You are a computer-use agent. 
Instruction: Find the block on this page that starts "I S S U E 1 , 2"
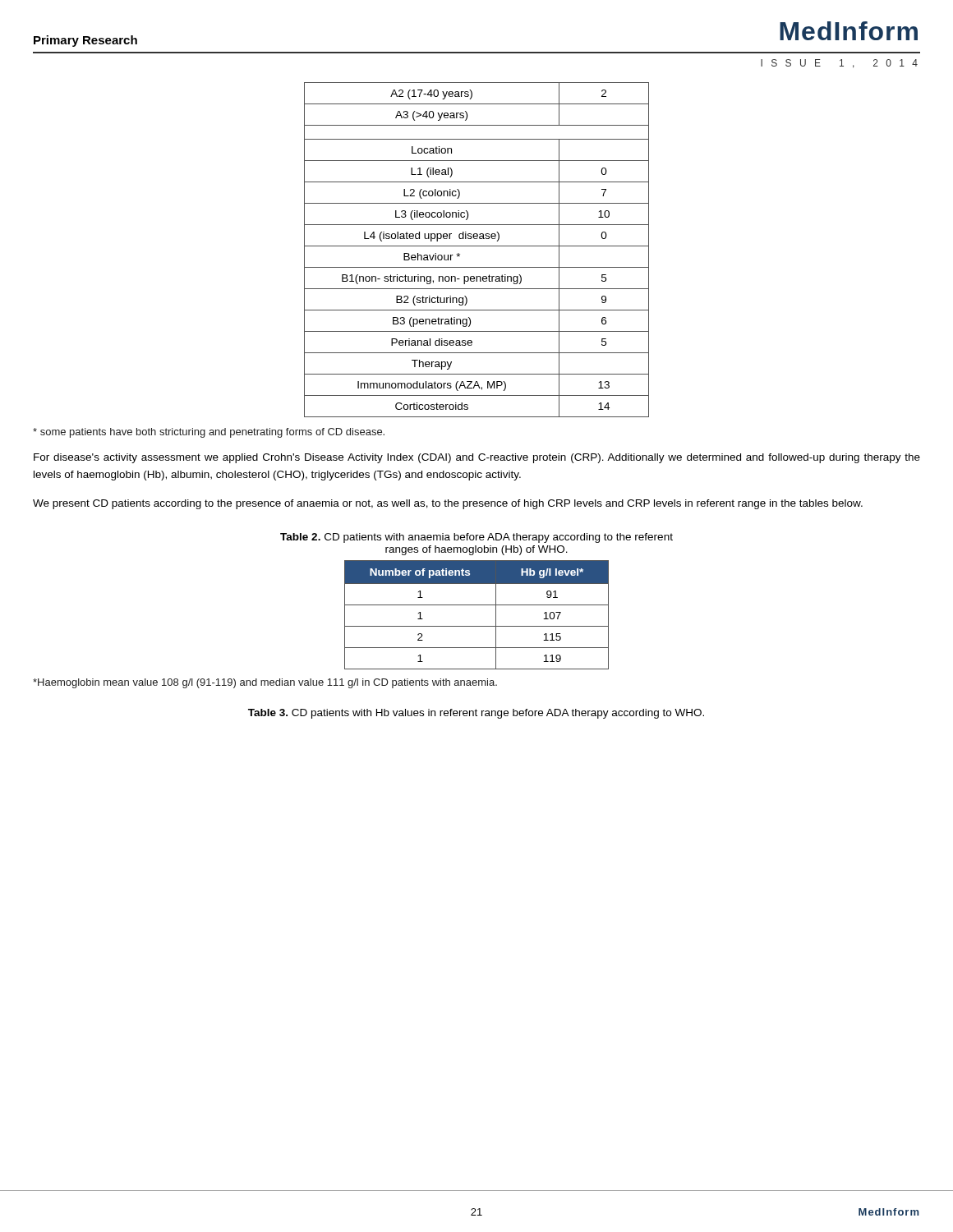point(840,63)
